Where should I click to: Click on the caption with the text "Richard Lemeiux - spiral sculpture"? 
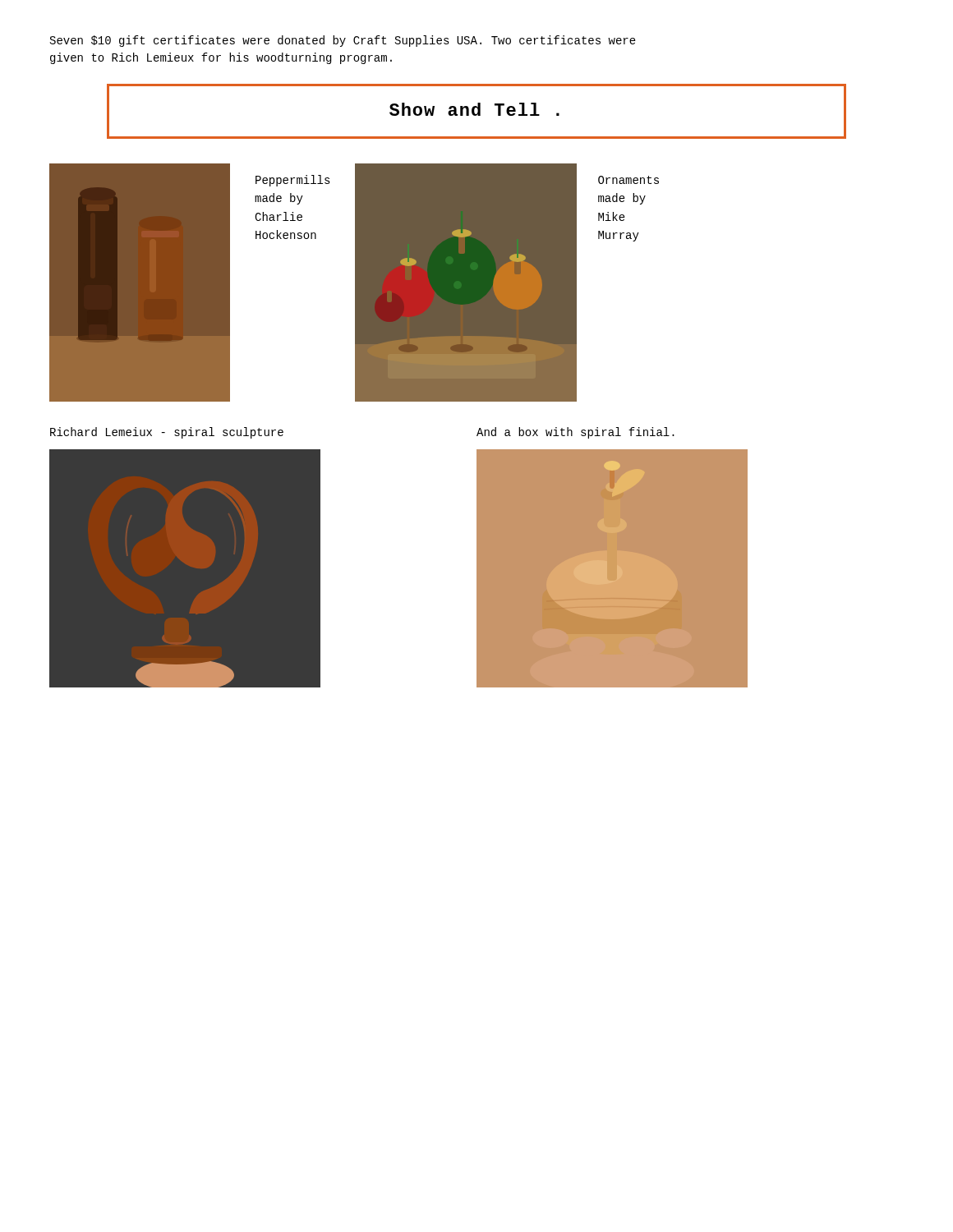point(167,433)
